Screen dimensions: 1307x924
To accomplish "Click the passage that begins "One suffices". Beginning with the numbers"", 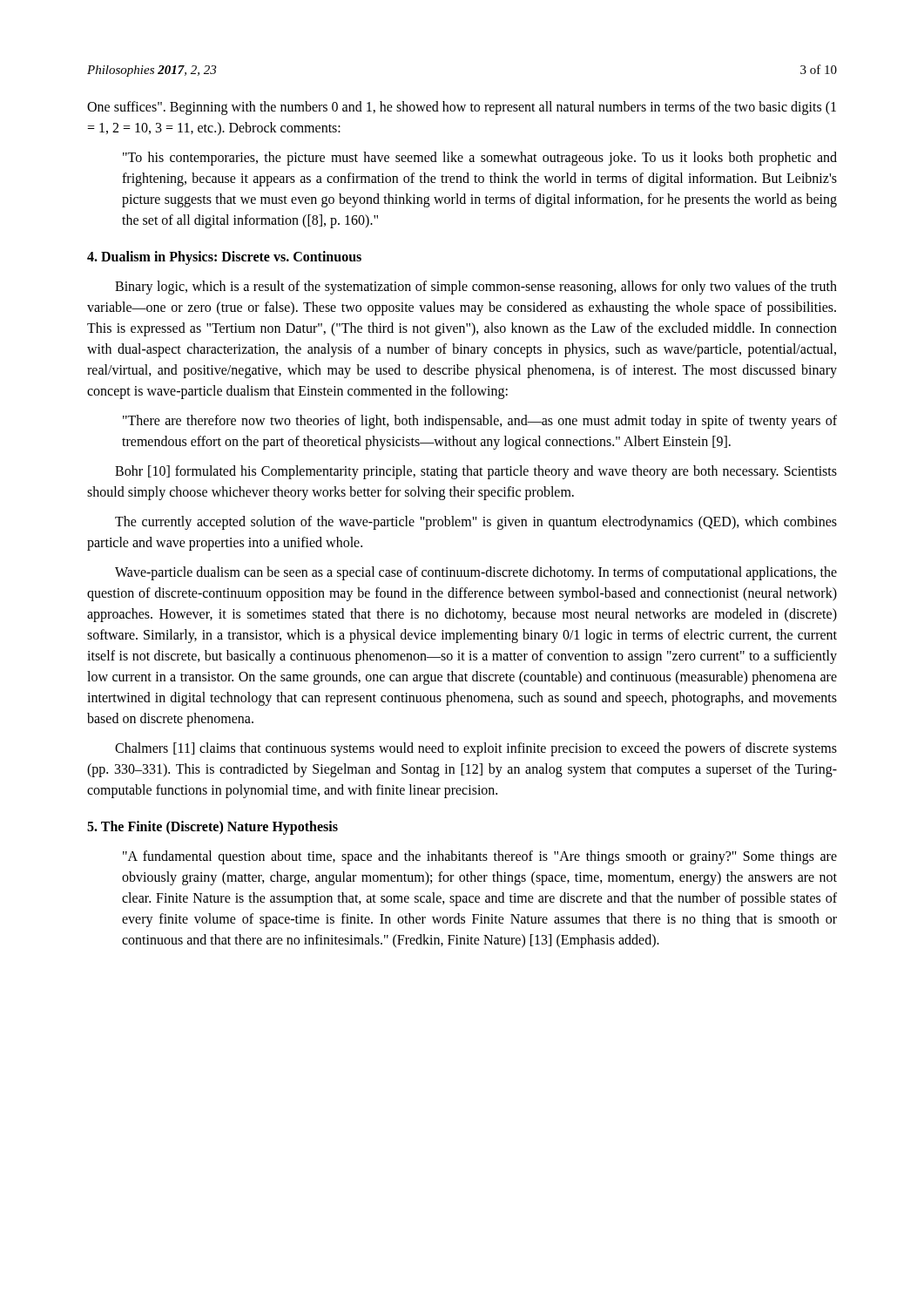I will (462, 118).
